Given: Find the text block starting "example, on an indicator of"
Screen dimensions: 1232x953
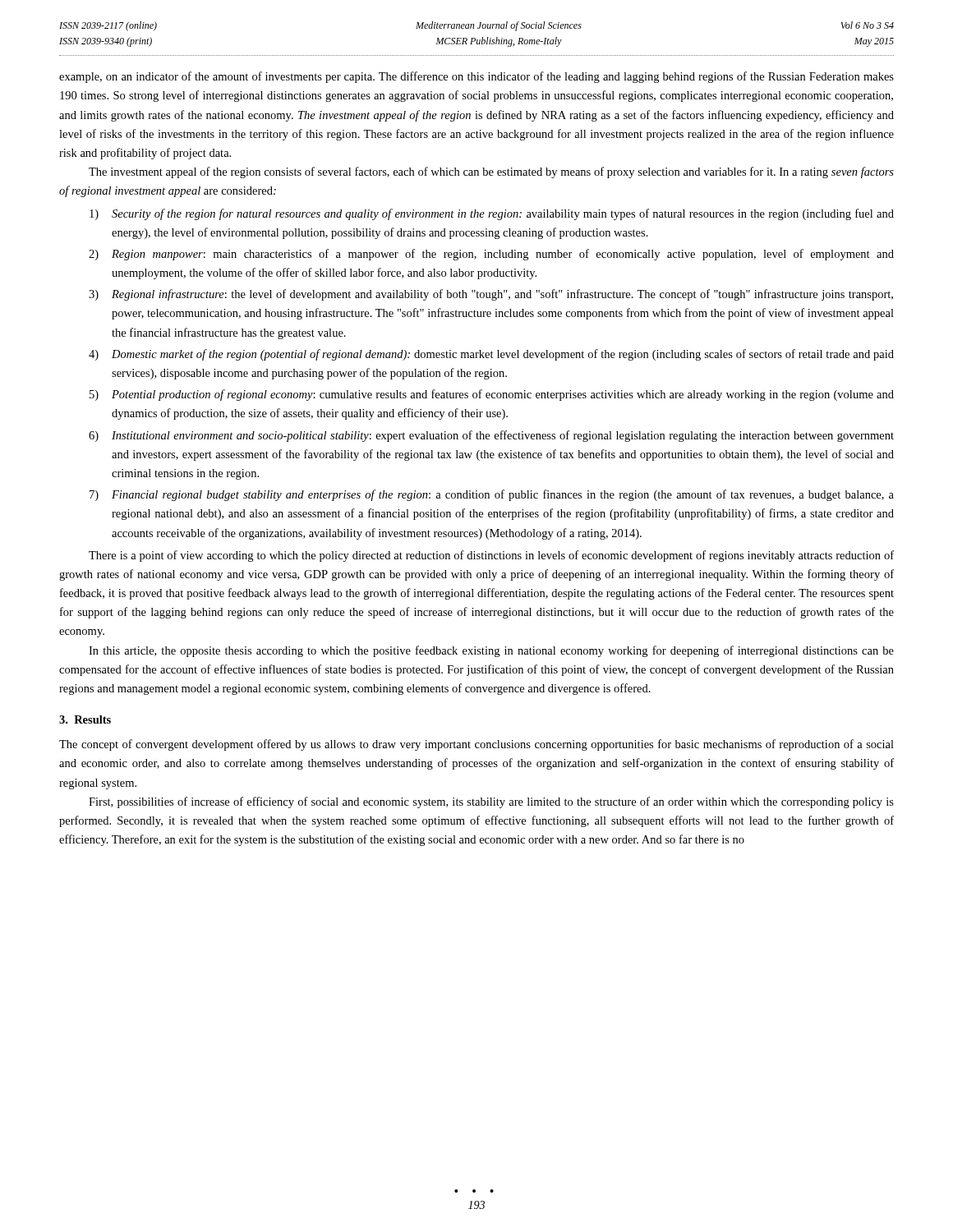Looking at the screenshot, I should (x=476, y=115).
